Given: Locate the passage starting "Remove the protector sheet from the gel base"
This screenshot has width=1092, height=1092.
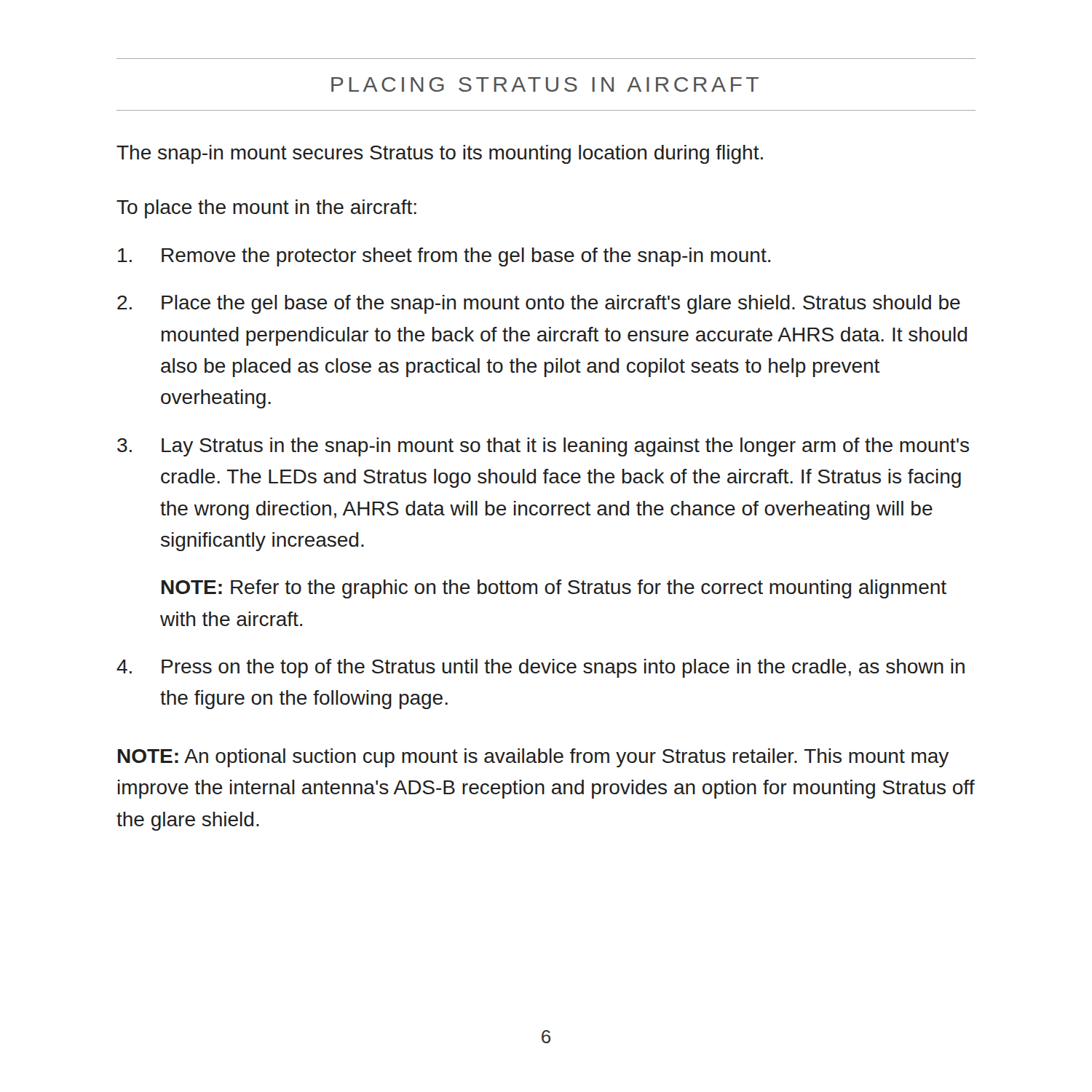Looking at the screenshot, I should (x=546, y=255).
